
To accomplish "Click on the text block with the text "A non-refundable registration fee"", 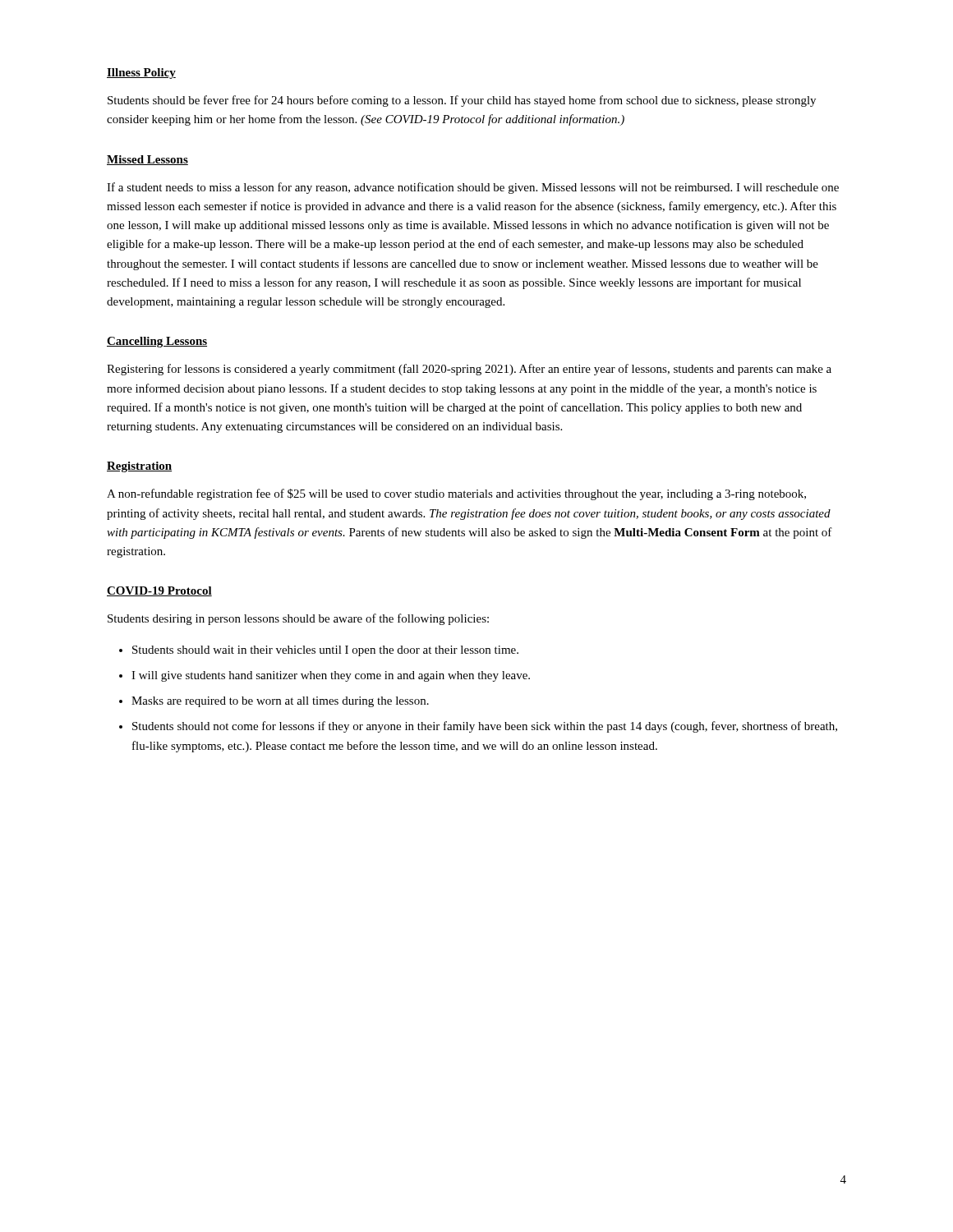I will [469, 522].
